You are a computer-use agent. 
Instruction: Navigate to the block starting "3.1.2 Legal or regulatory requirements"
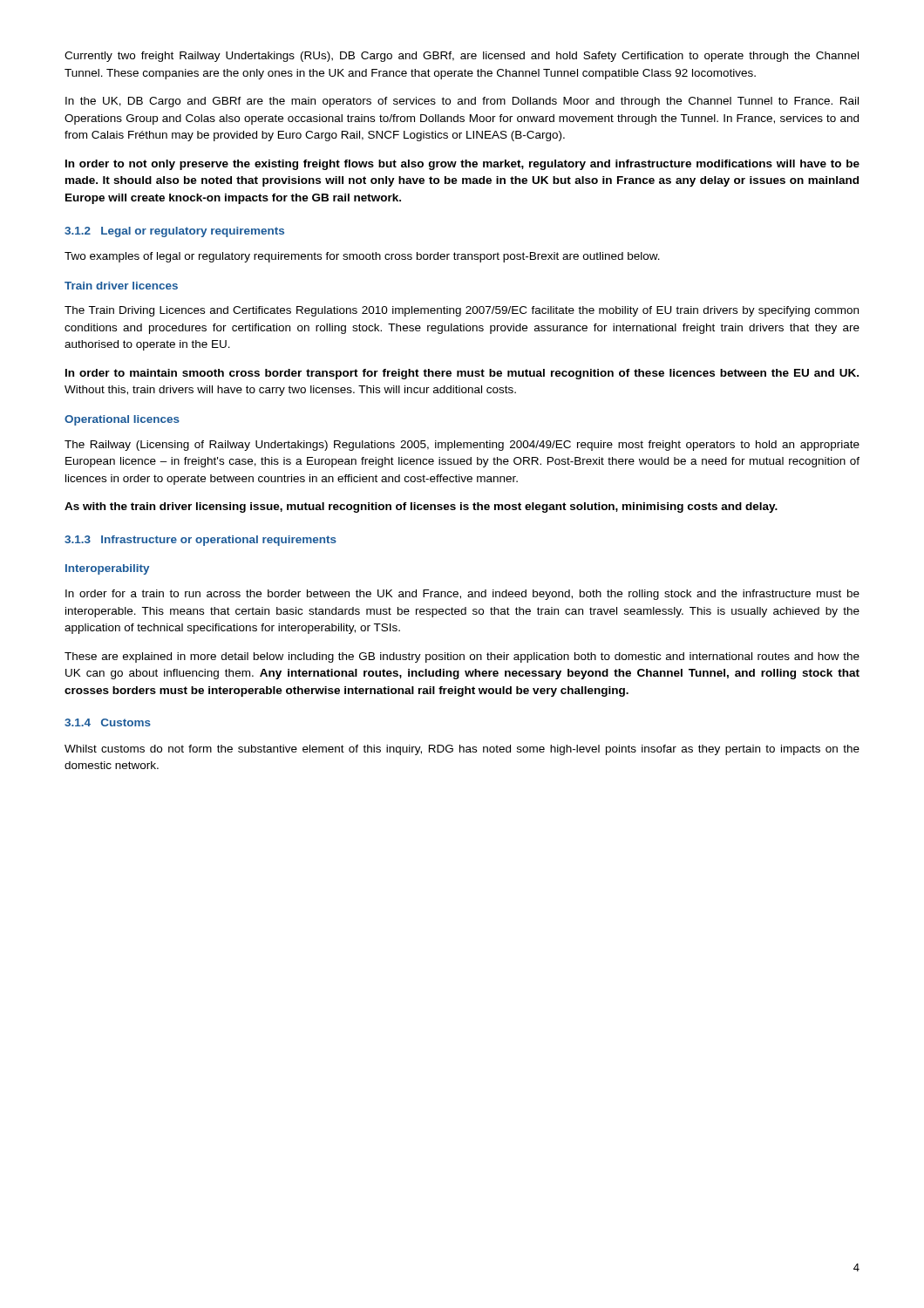[175, 230]
